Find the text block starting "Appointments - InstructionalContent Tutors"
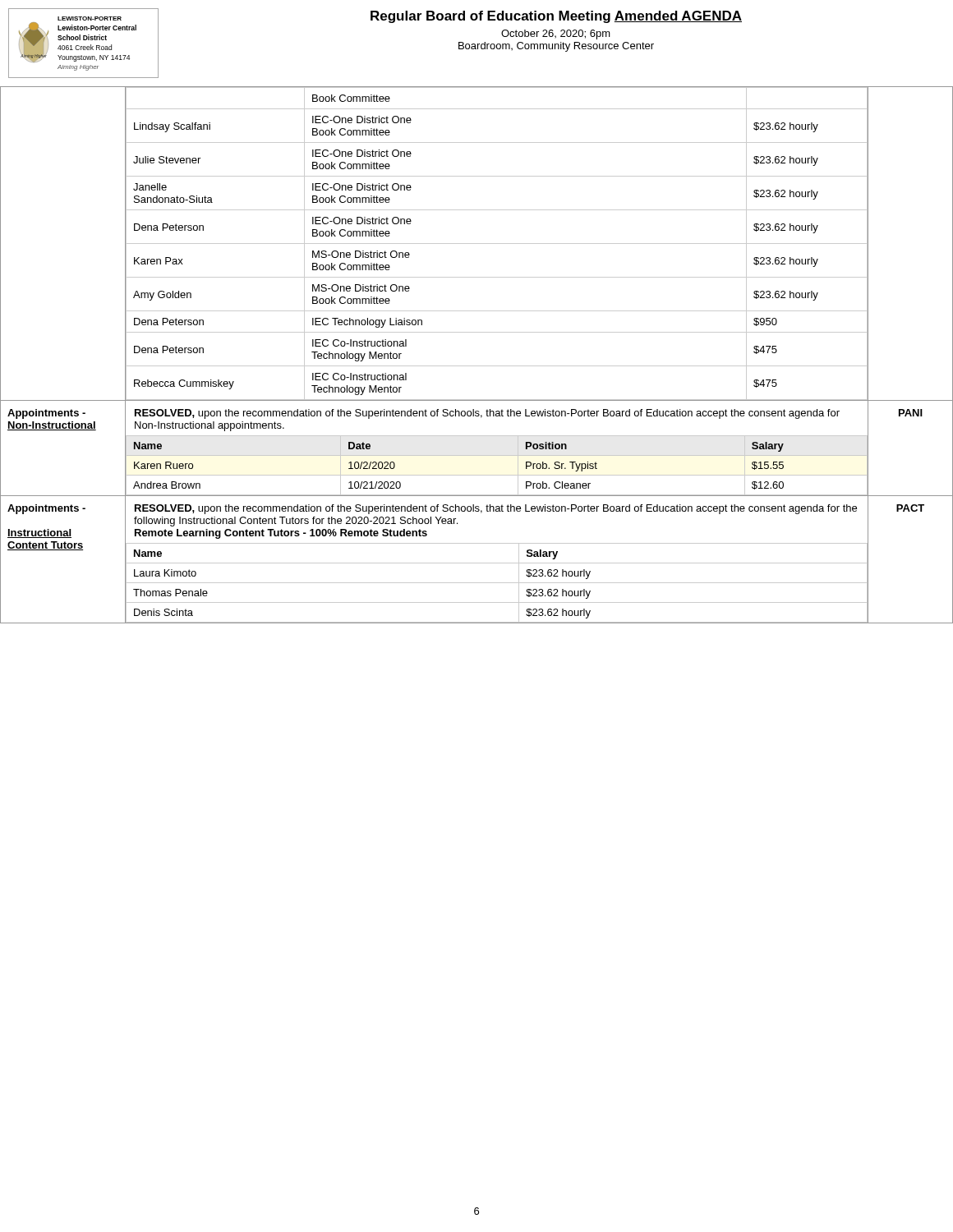Viewport: 953px width, 1232px height. tap(47, 527)
